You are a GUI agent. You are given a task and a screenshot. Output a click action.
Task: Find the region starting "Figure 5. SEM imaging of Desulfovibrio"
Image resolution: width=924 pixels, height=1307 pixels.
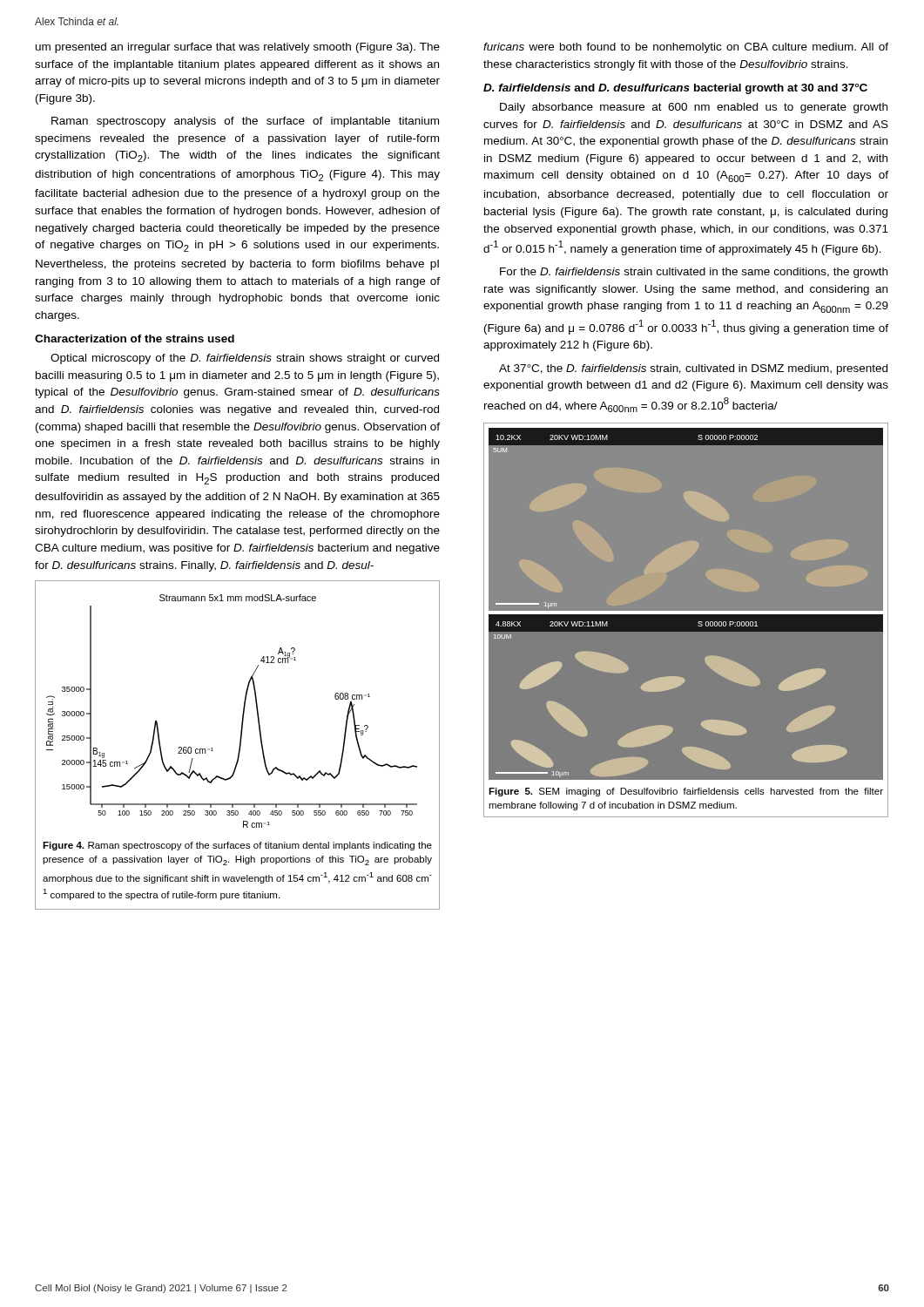[x=686, y=798]
